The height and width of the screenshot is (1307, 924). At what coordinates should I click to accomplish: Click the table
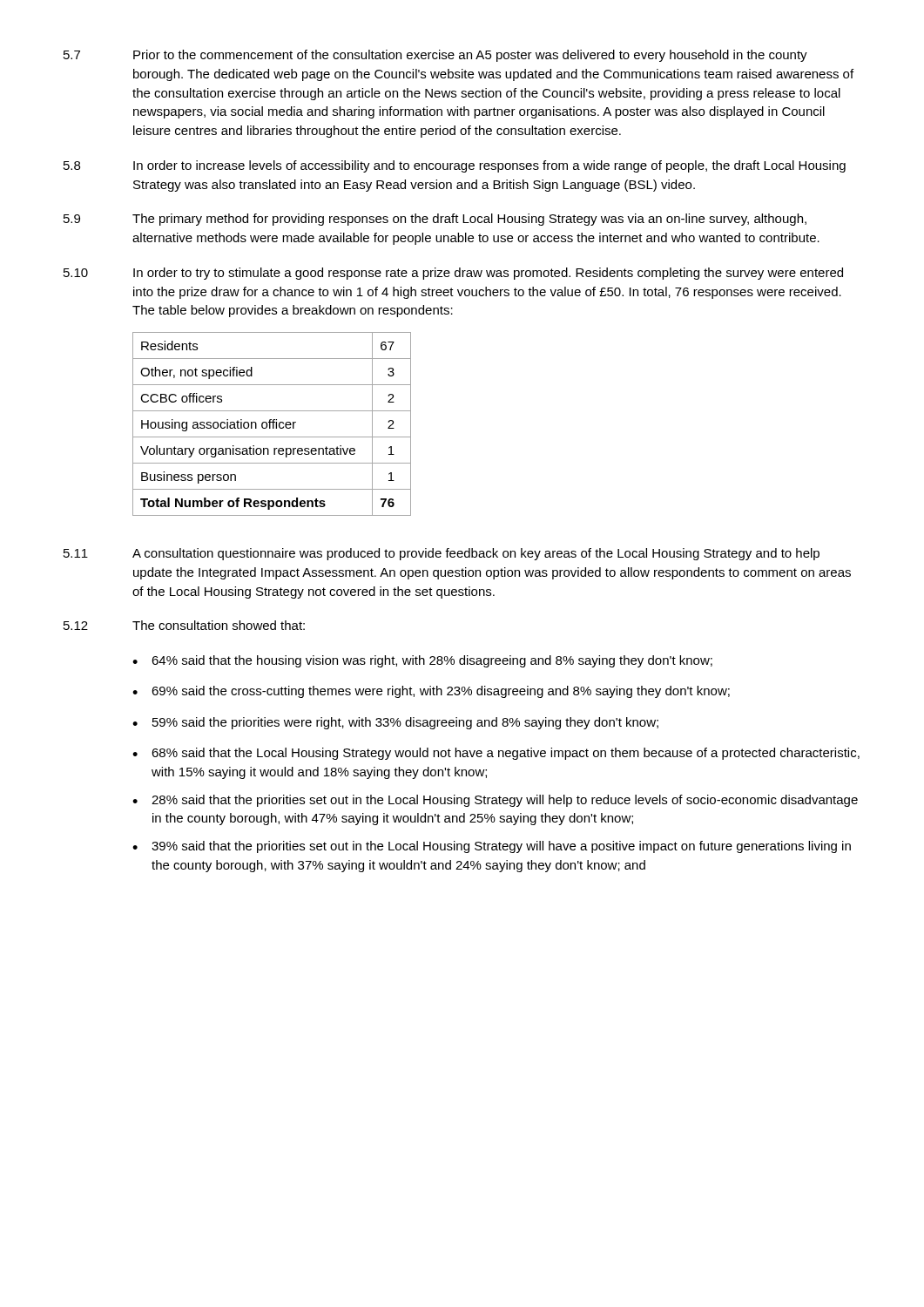tap(497, 424)
